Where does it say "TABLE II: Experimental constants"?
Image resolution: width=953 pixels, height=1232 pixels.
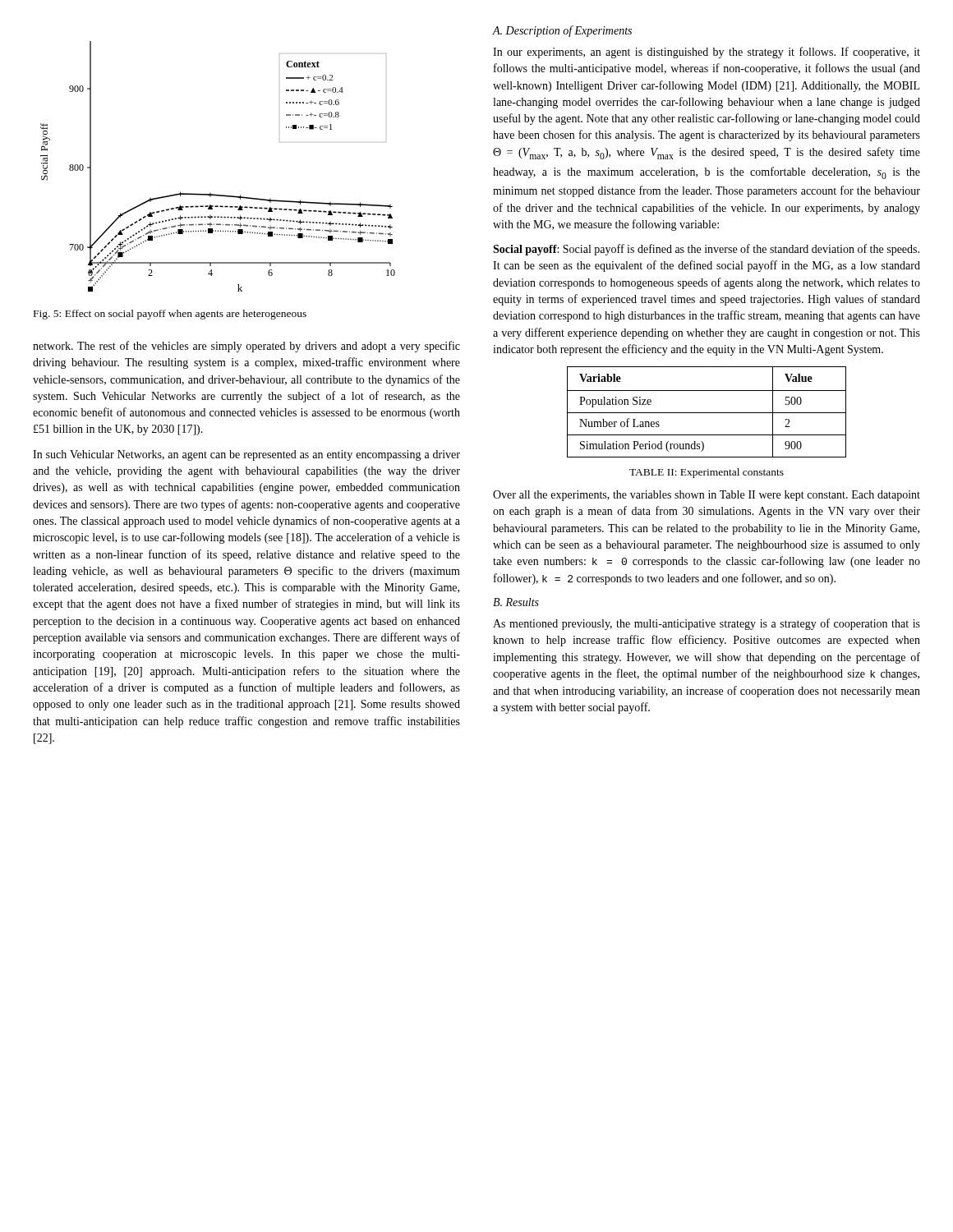click(707, 472)
